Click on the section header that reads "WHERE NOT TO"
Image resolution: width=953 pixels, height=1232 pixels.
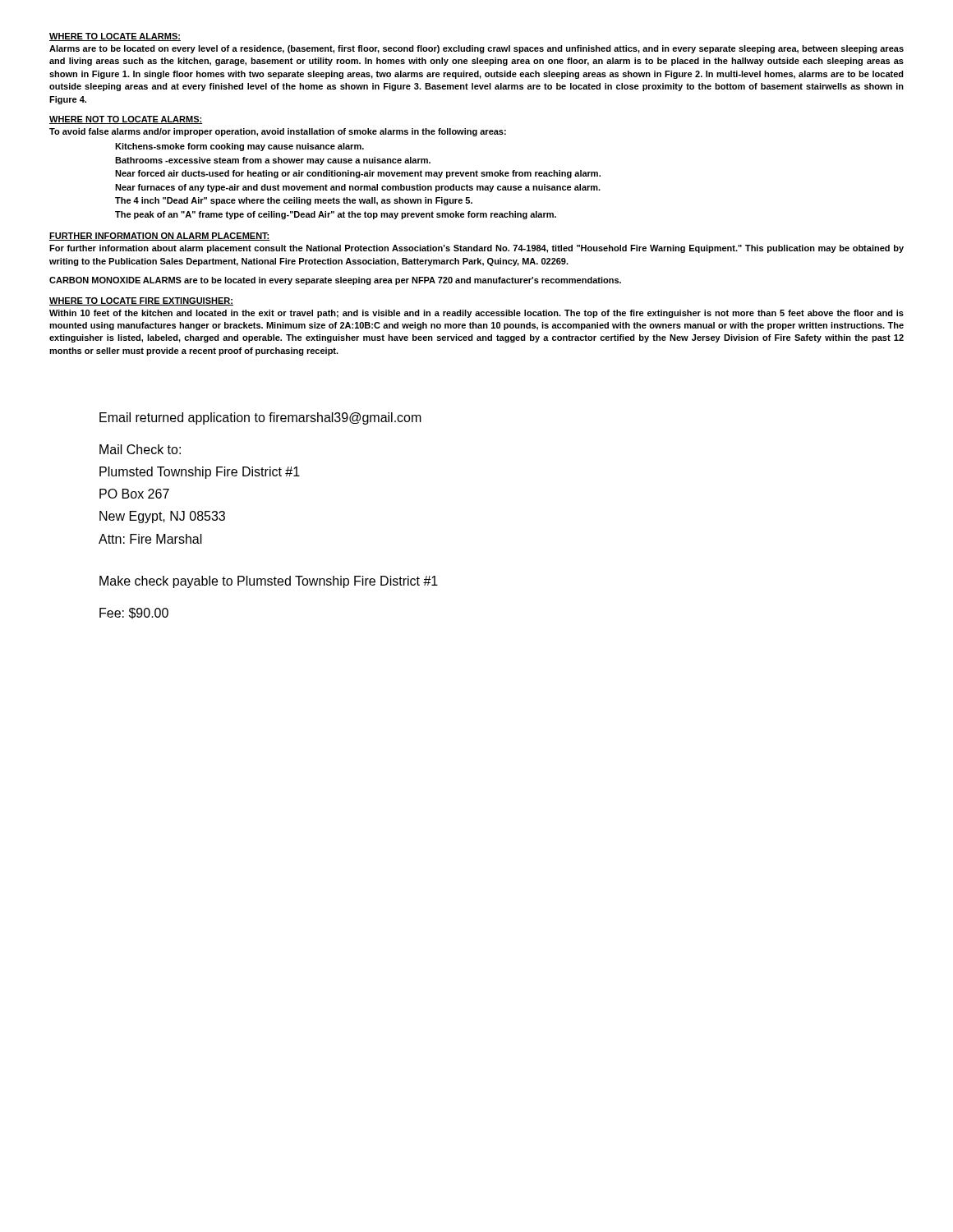[x=126, y=119]
